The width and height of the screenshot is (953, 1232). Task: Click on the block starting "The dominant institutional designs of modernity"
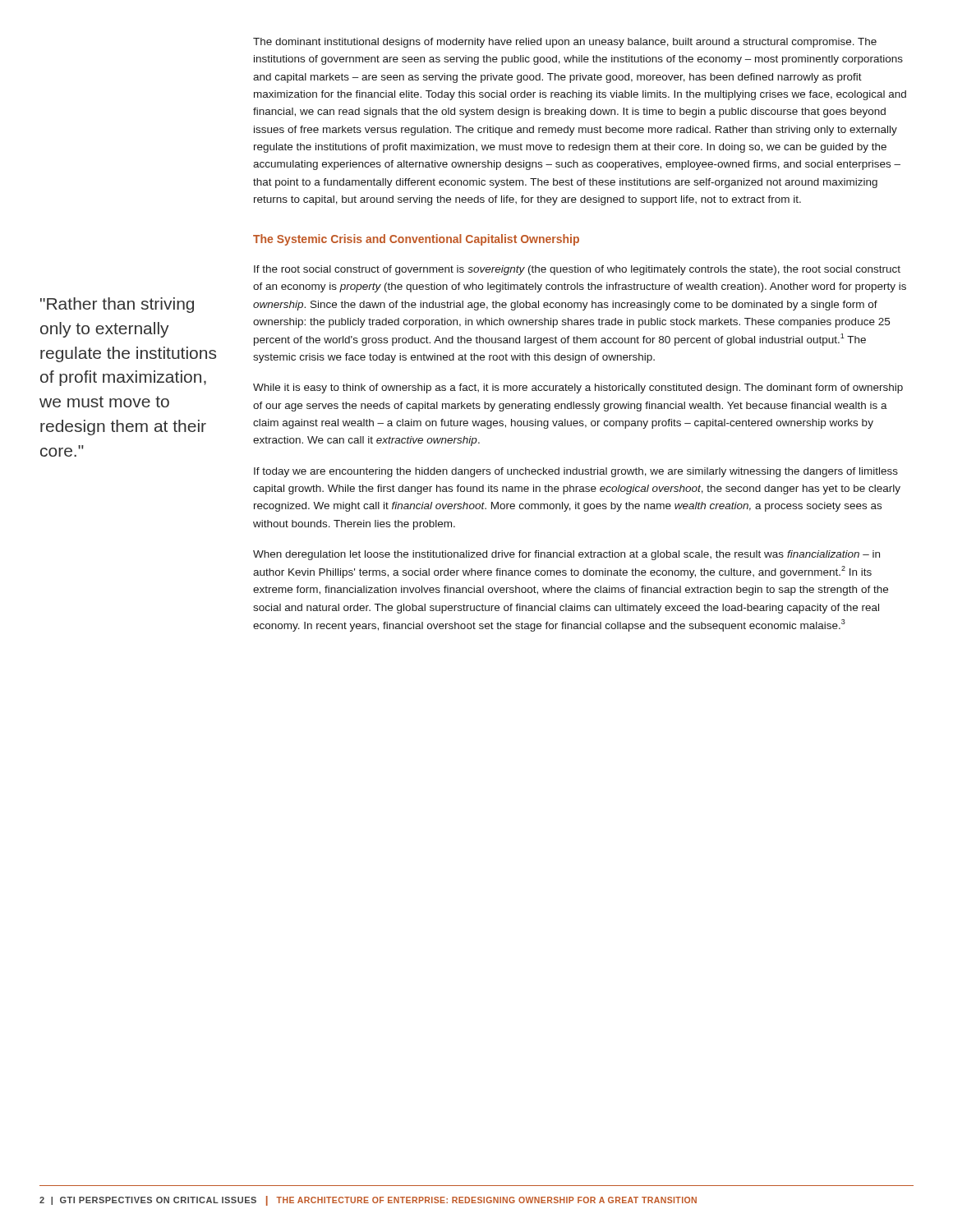pos(580,120)
